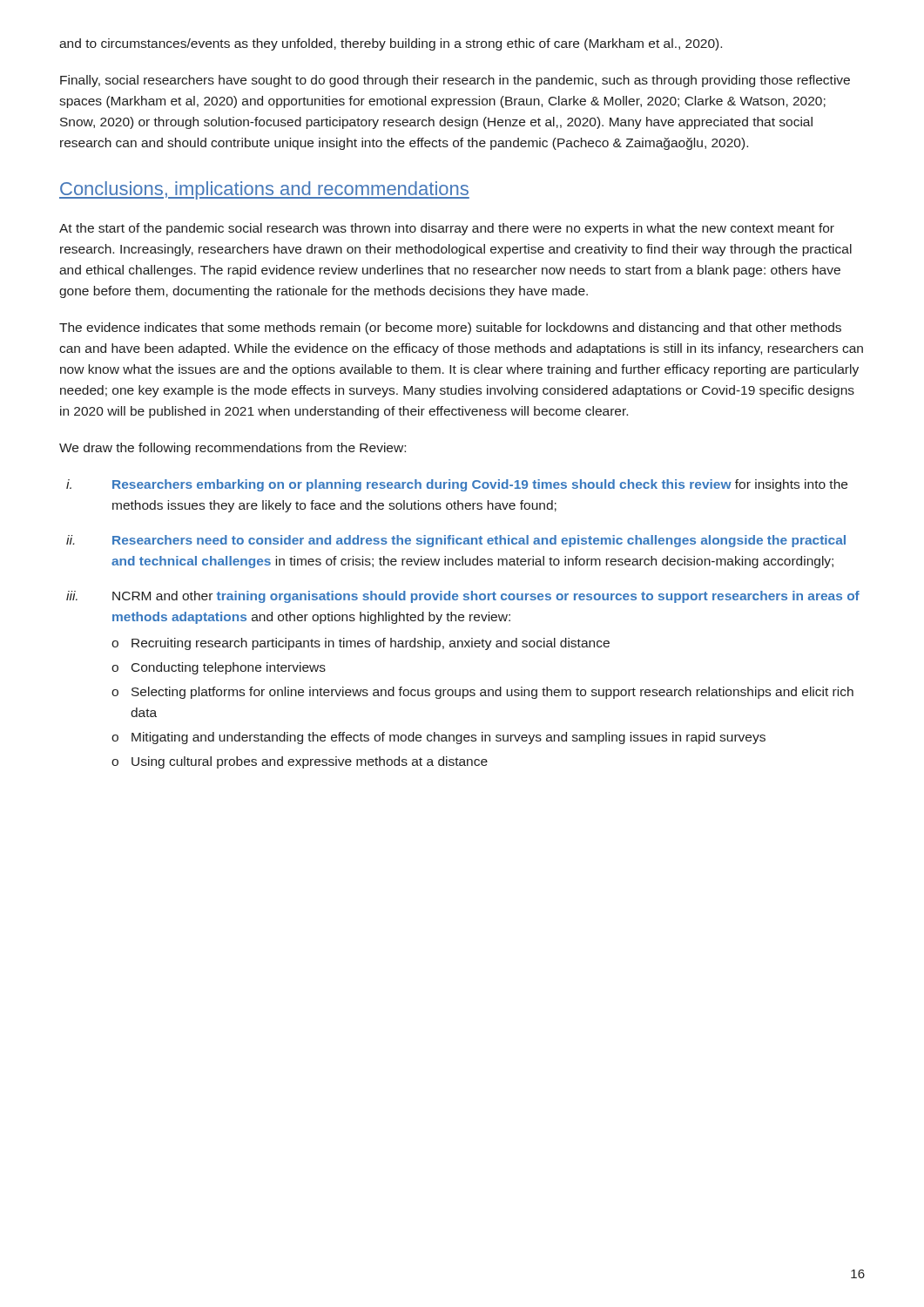Click the passage that begins "ii. Researchers need to consider and address"
Viewport: 924px width, 1307px height.
[x=462, y=551]
